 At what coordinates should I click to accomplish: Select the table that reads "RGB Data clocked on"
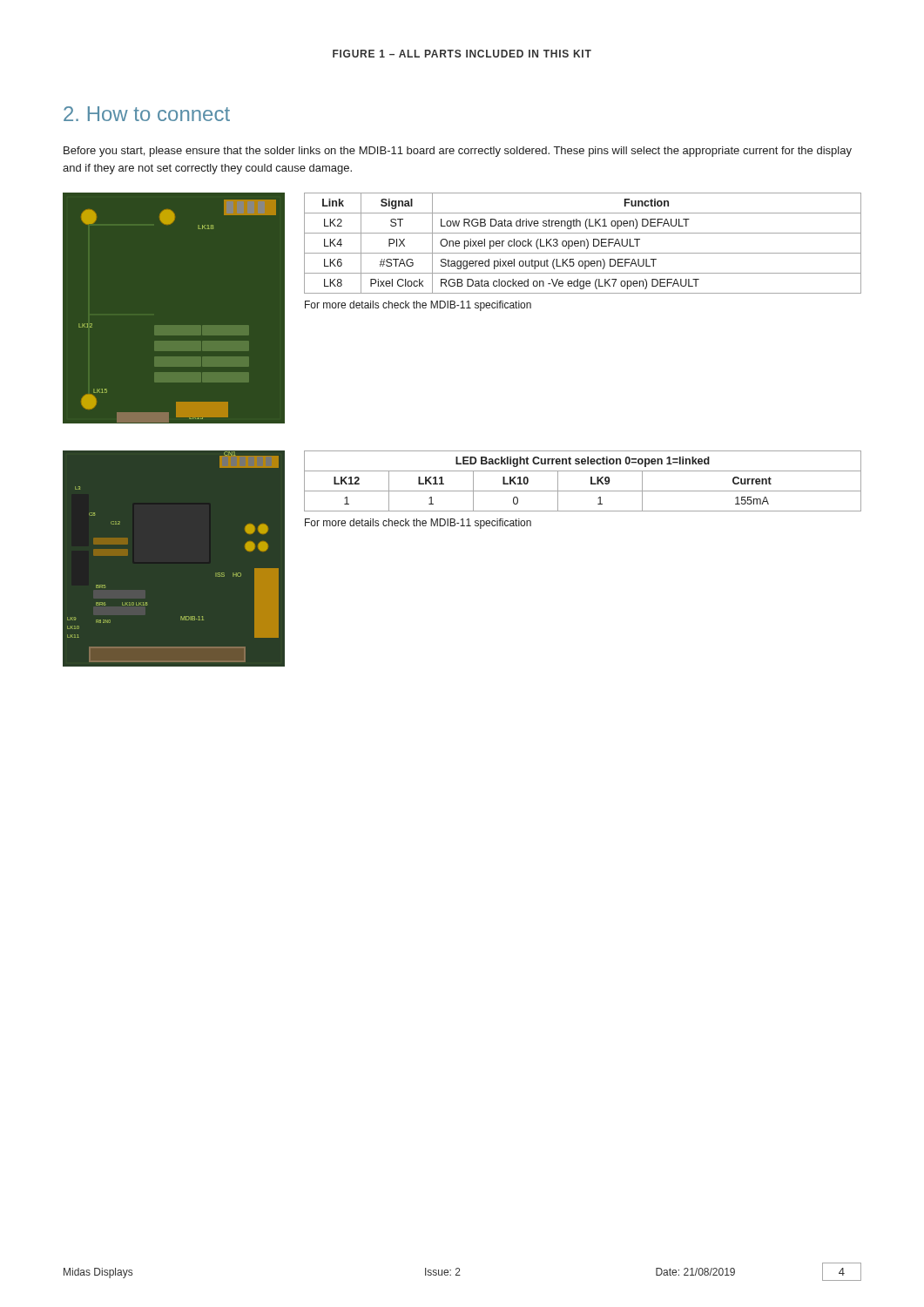(583, 252)
